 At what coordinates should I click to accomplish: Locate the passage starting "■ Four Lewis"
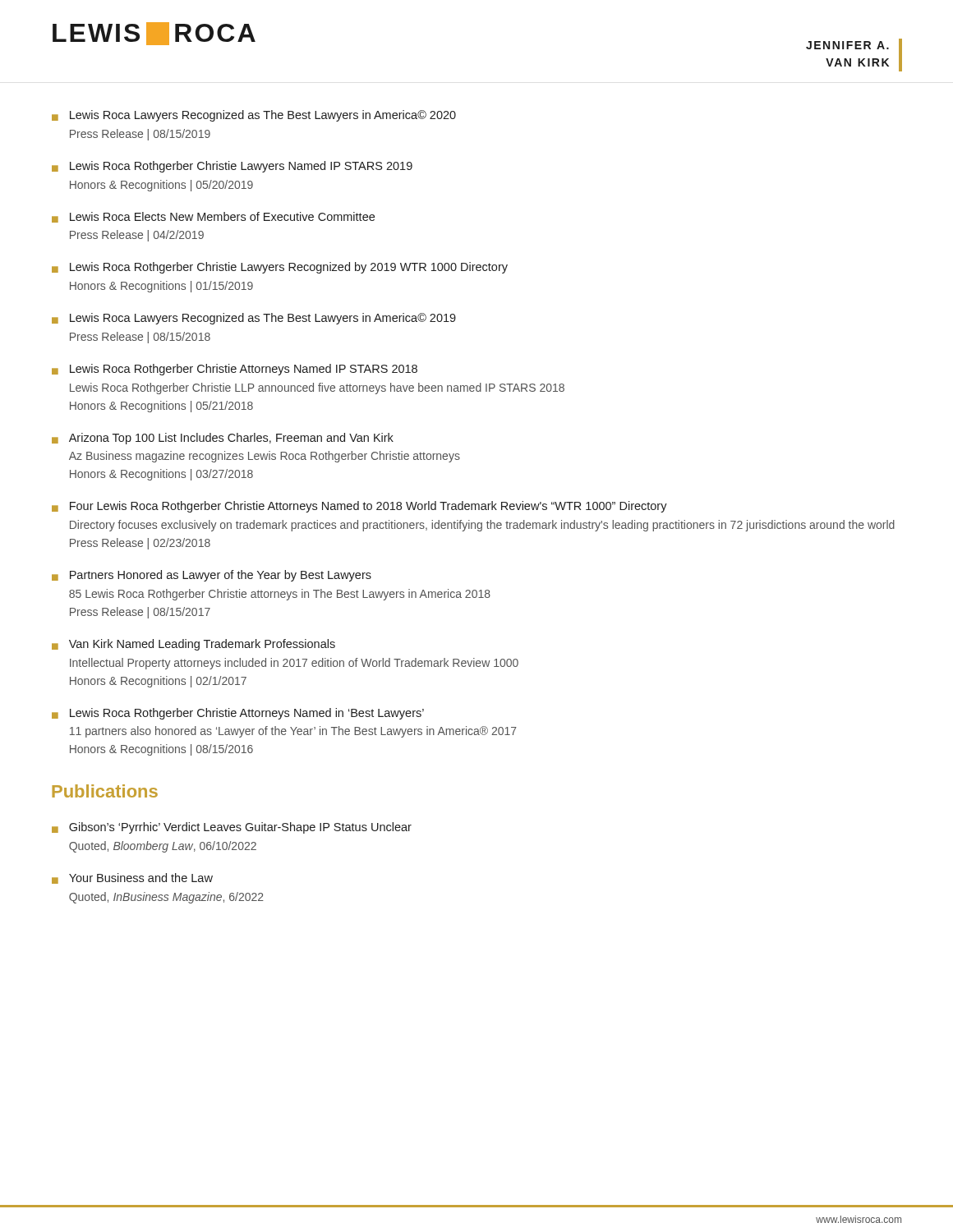[x=476, y=525]
